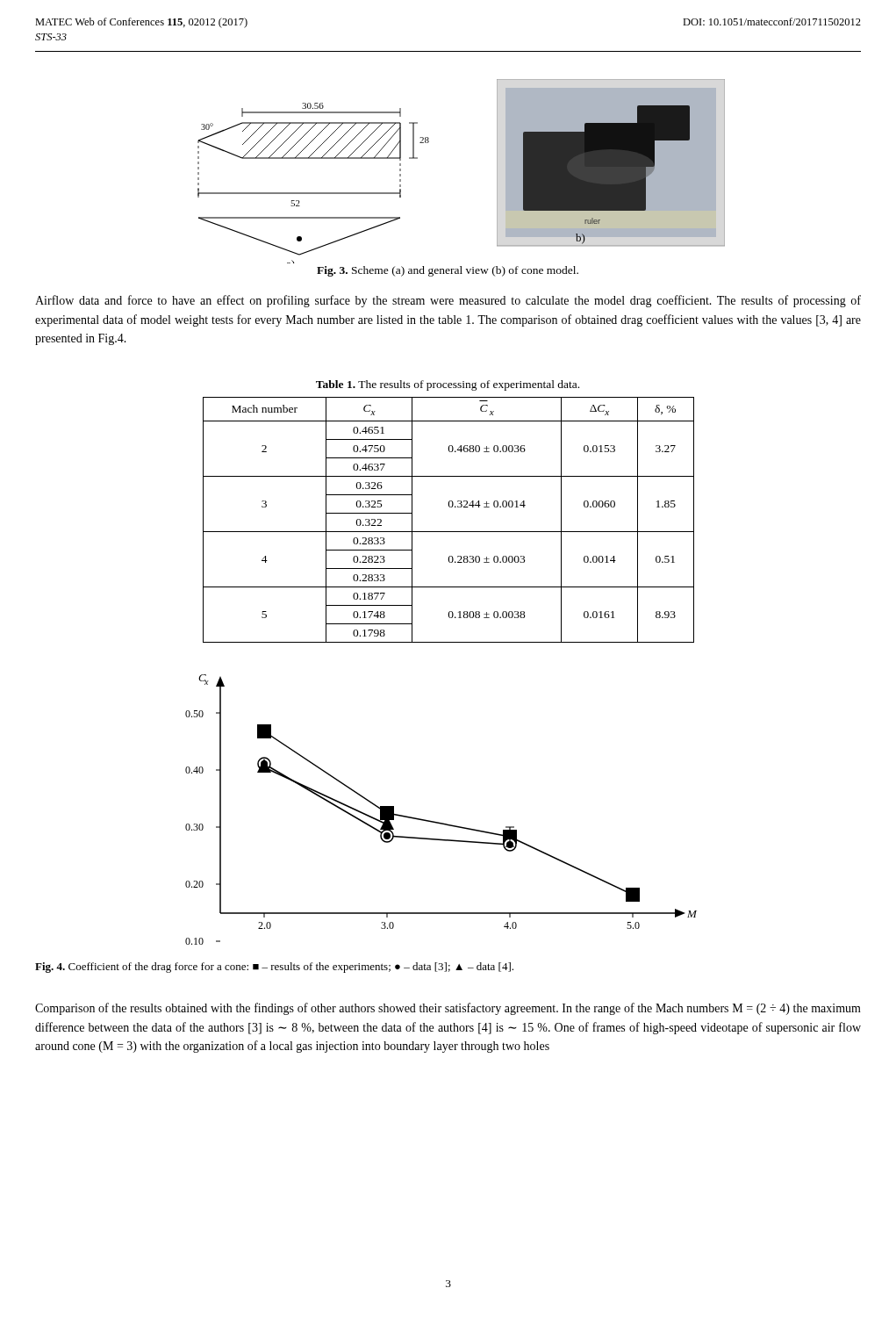
Task: Locate the block of text that opens with "Airflow data and force to have an"
Action: [448, 320]
